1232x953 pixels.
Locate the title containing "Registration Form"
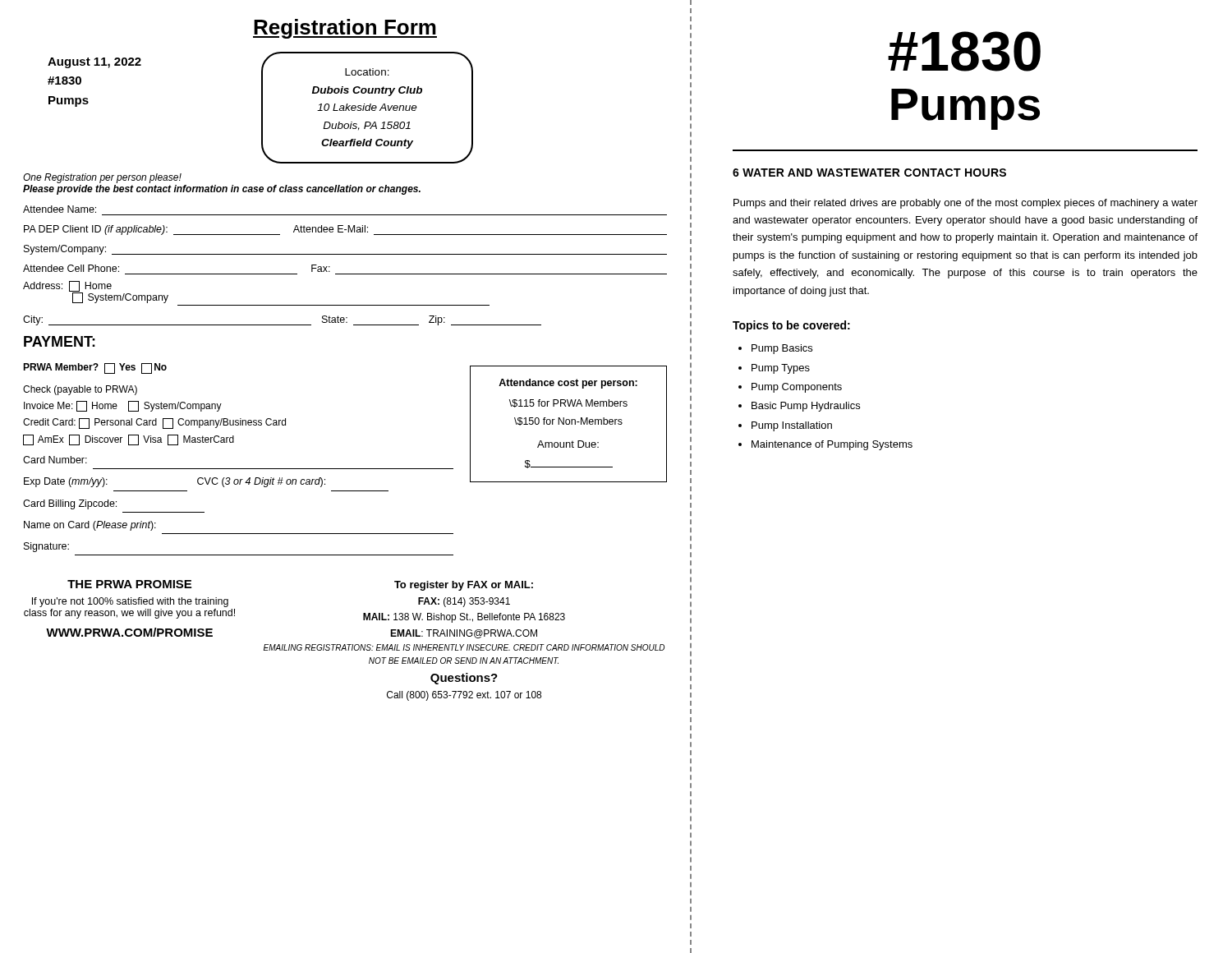click(x=345, y=27)
